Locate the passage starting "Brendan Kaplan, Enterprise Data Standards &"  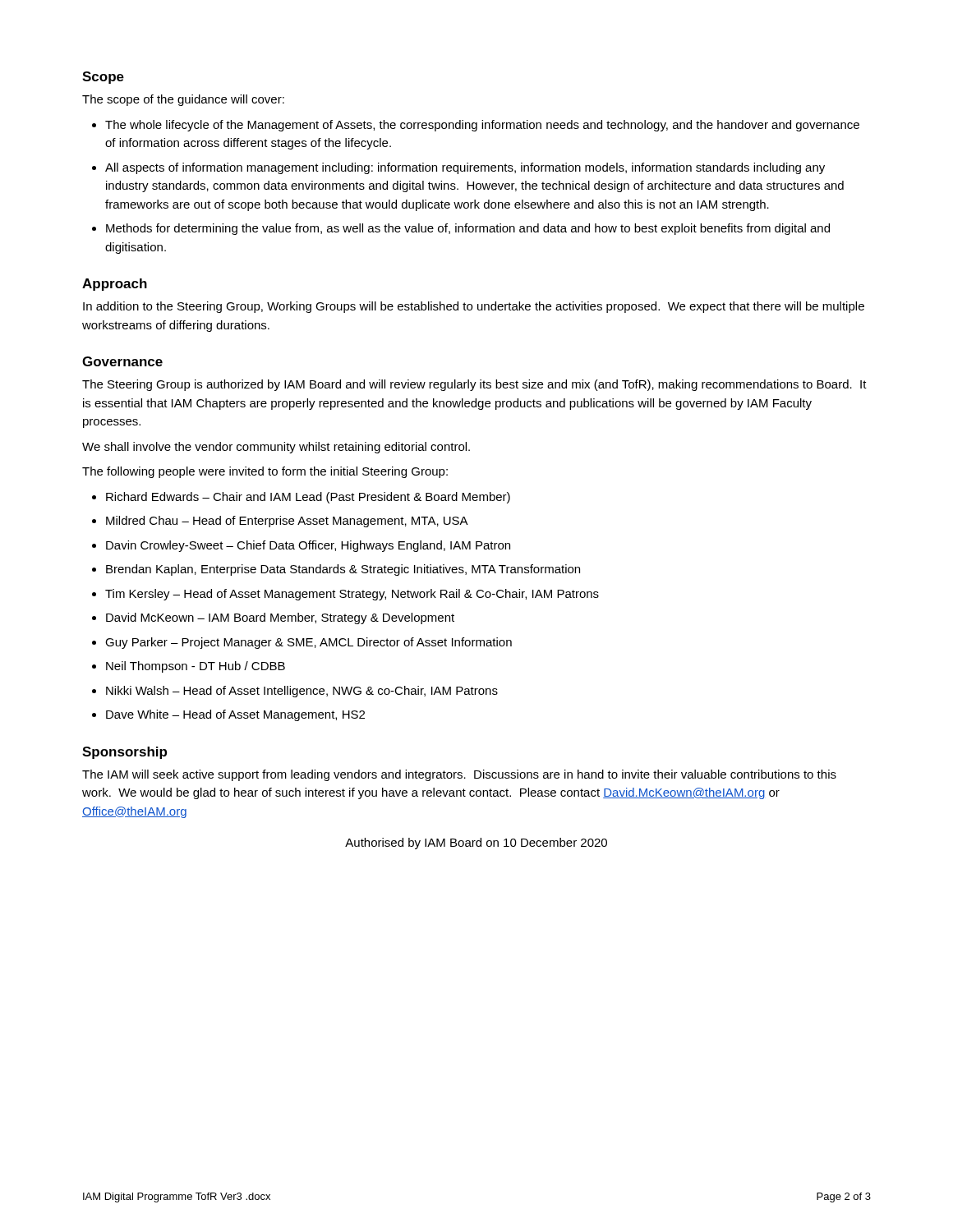point(343,569)
